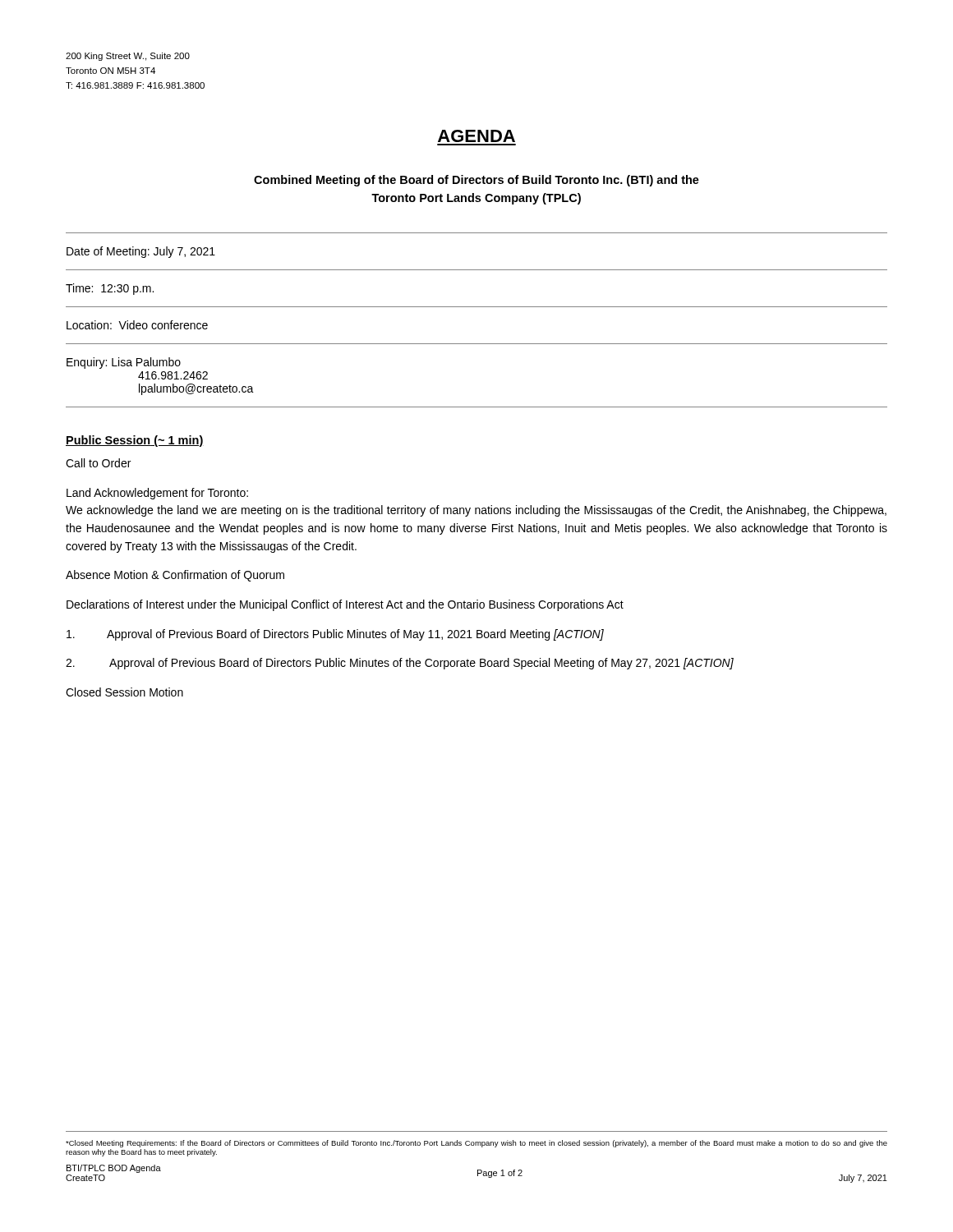953x1232 pixels.
Task: Select the text starting "Closed Session Motion"
Action: coord(125,693)
